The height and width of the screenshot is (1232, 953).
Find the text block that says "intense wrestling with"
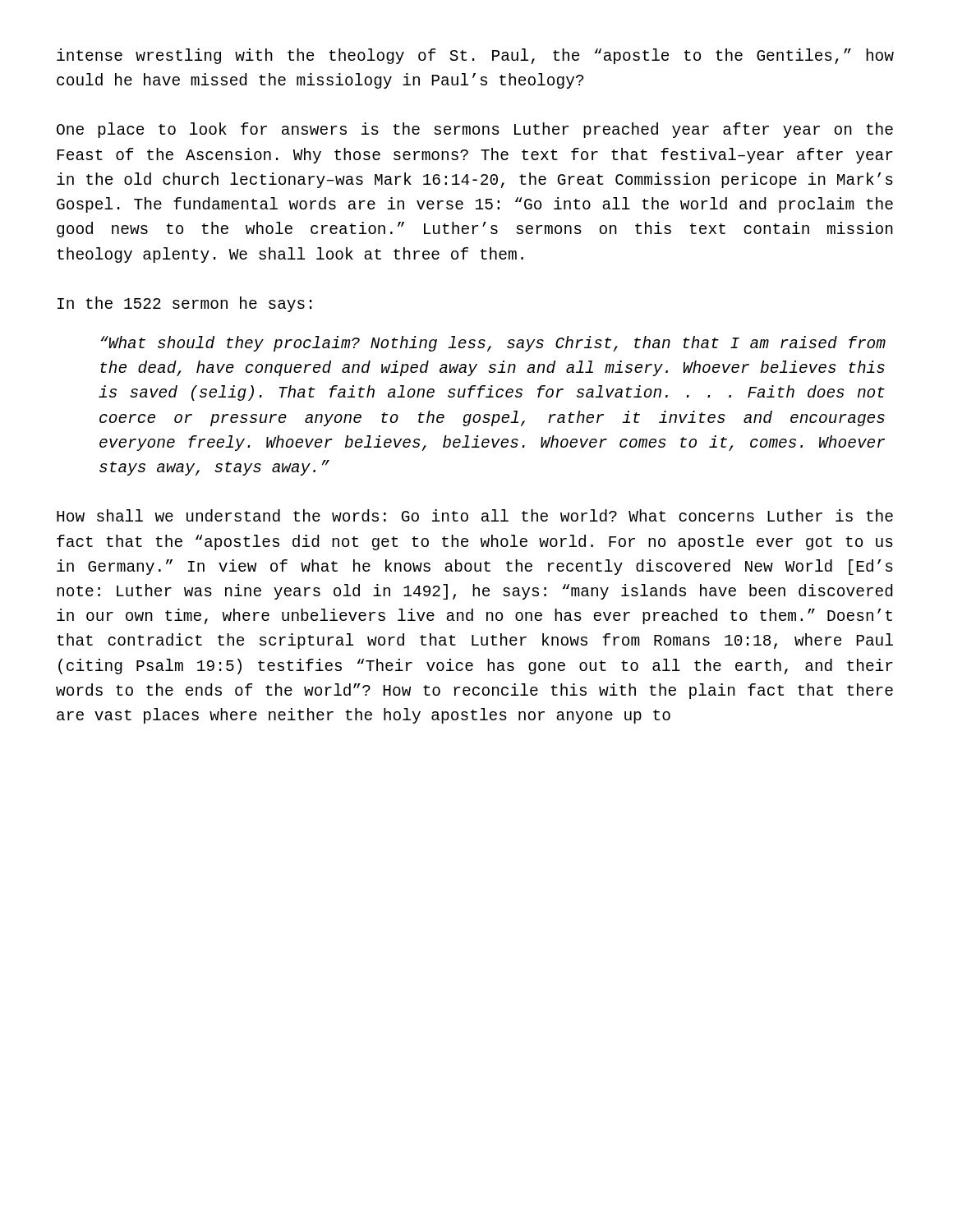[x=475, y=69]
